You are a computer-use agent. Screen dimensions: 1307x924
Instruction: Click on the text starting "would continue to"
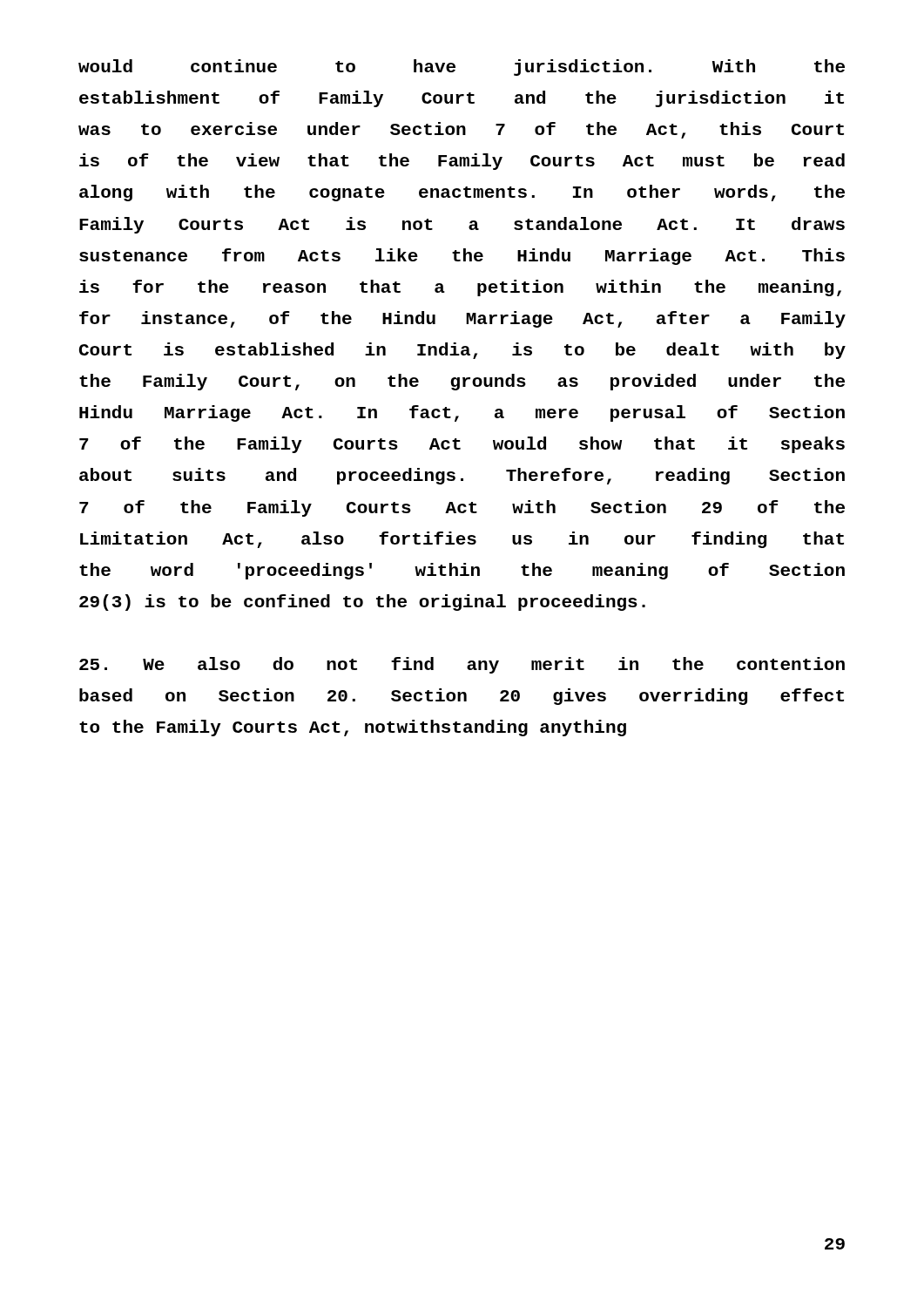click(104, 68)
